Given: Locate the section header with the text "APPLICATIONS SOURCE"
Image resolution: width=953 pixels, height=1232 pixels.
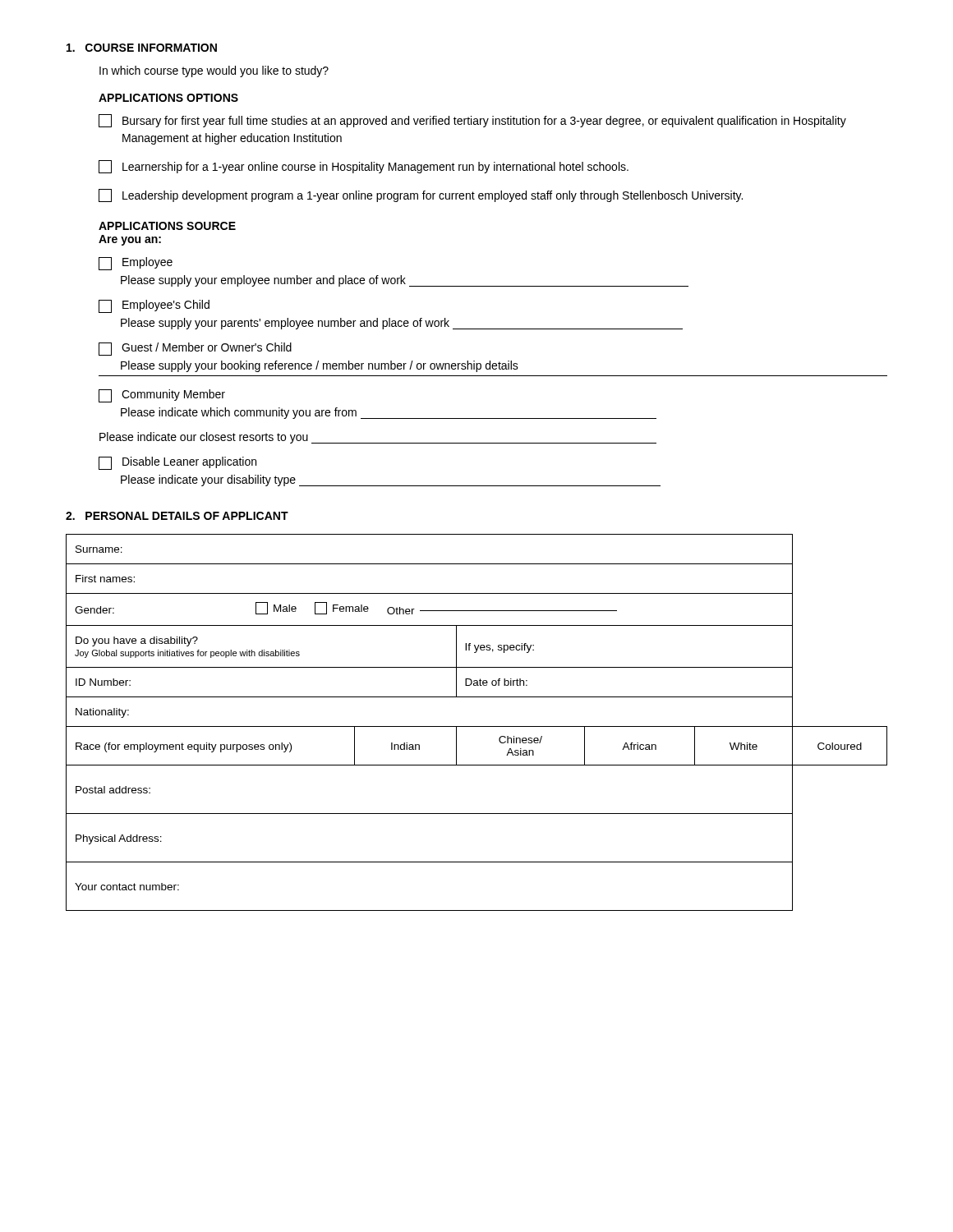Looking at the screenshot, I should click(167, 226).
